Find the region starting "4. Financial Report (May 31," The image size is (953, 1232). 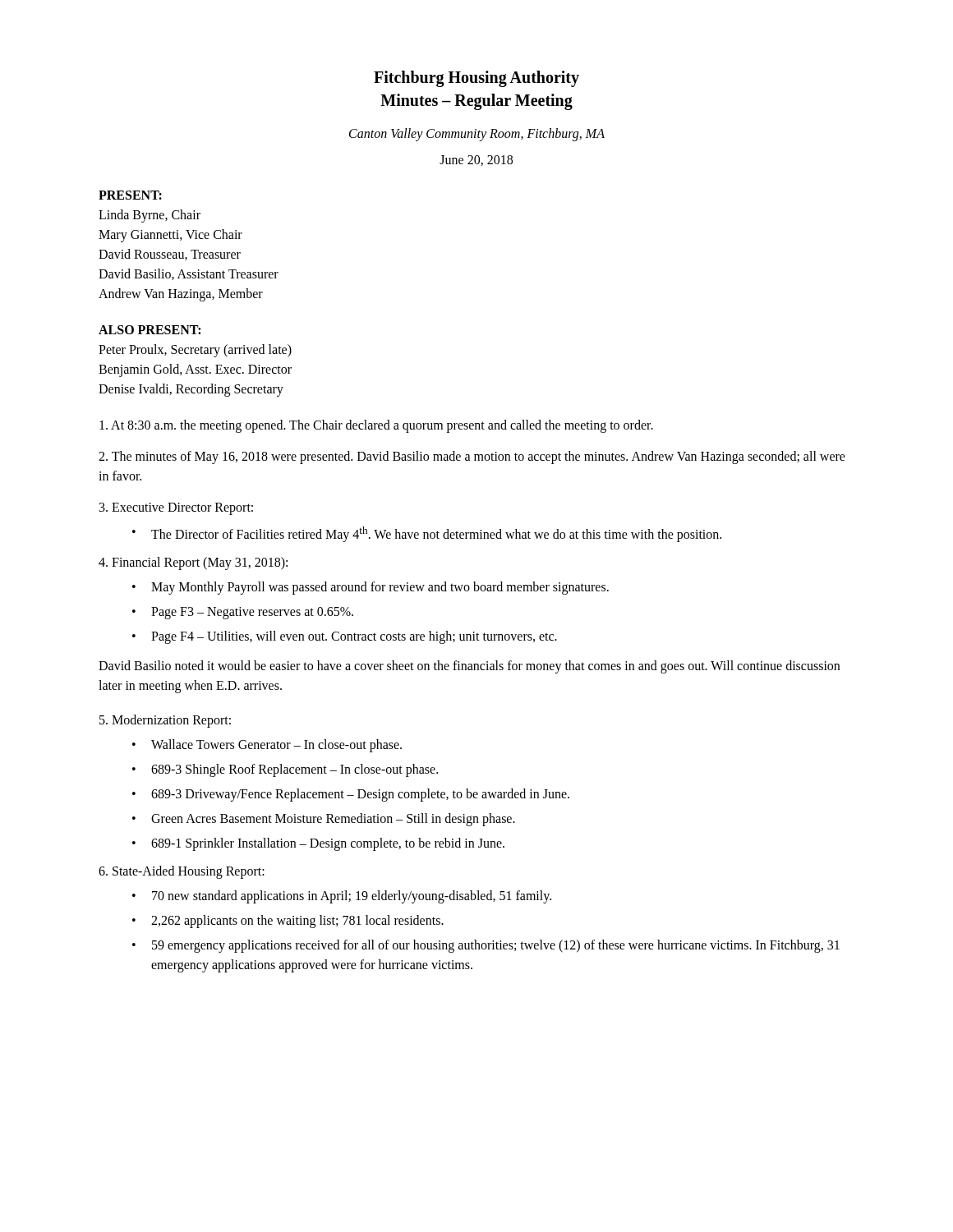194,562
